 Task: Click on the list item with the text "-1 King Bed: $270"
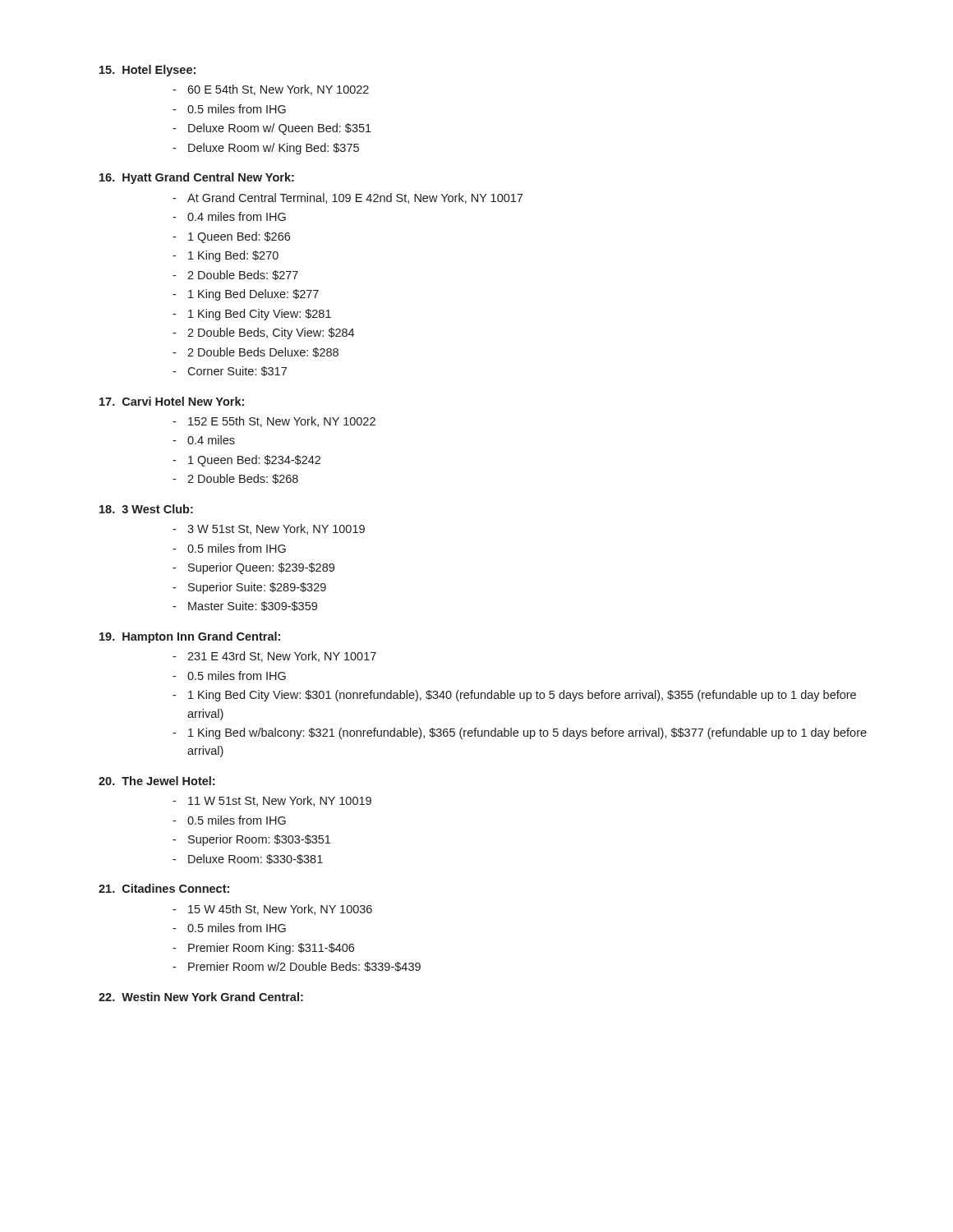coord(226,256)
